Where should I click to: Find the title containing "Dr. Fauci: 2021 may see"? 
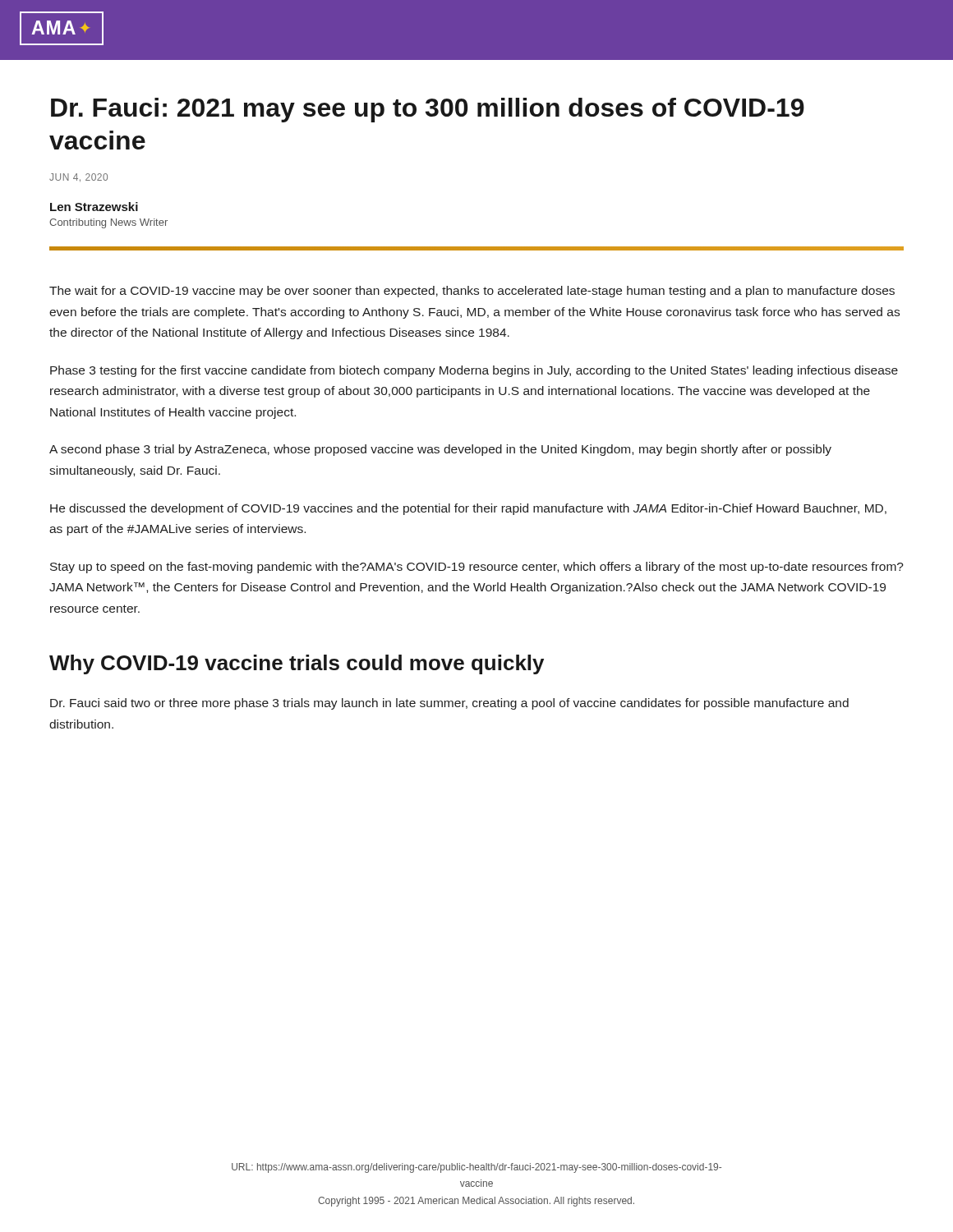(x=427, y=124)
